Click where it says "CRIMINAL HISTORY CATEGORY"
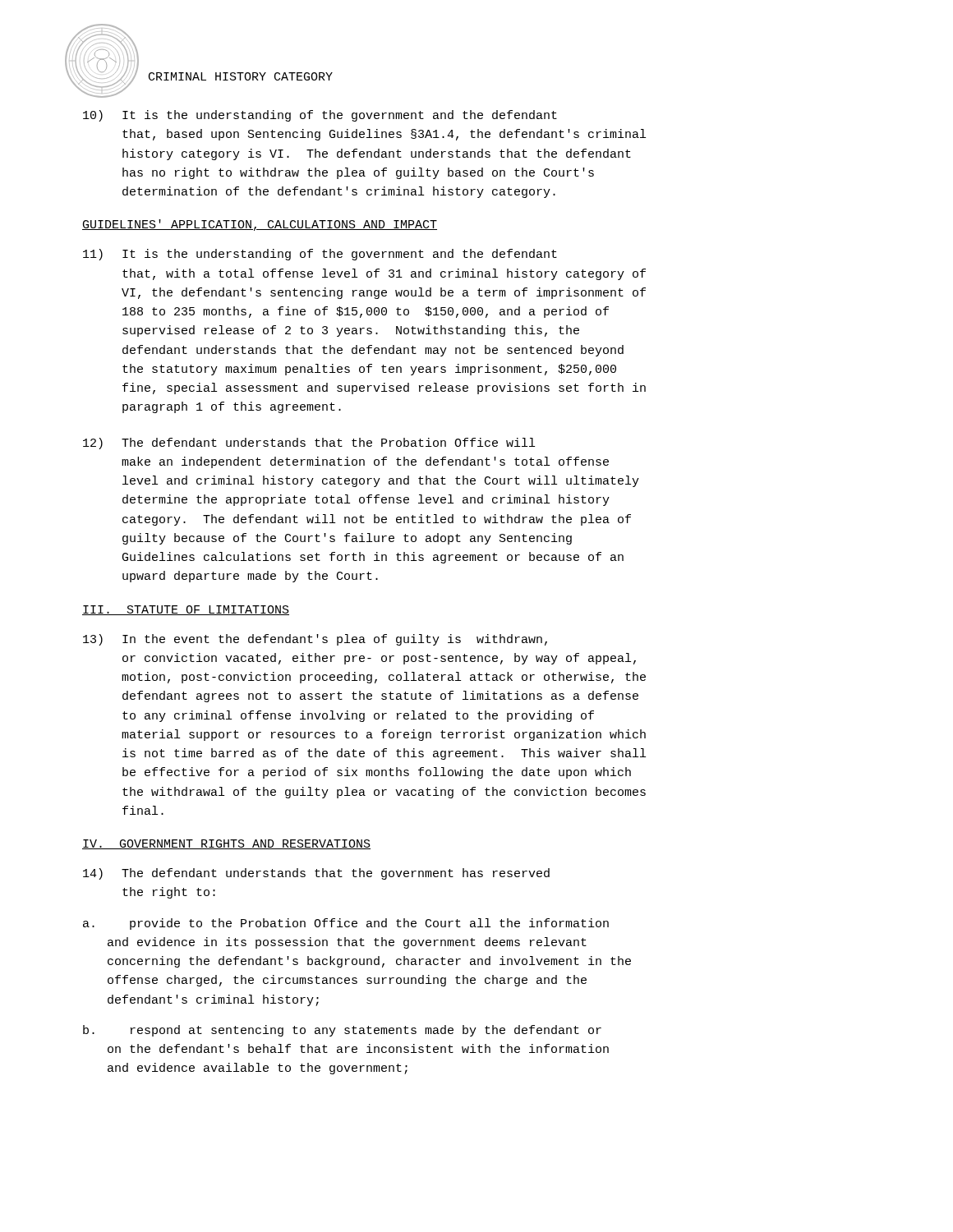953x1232 pixels. [240, 78]
